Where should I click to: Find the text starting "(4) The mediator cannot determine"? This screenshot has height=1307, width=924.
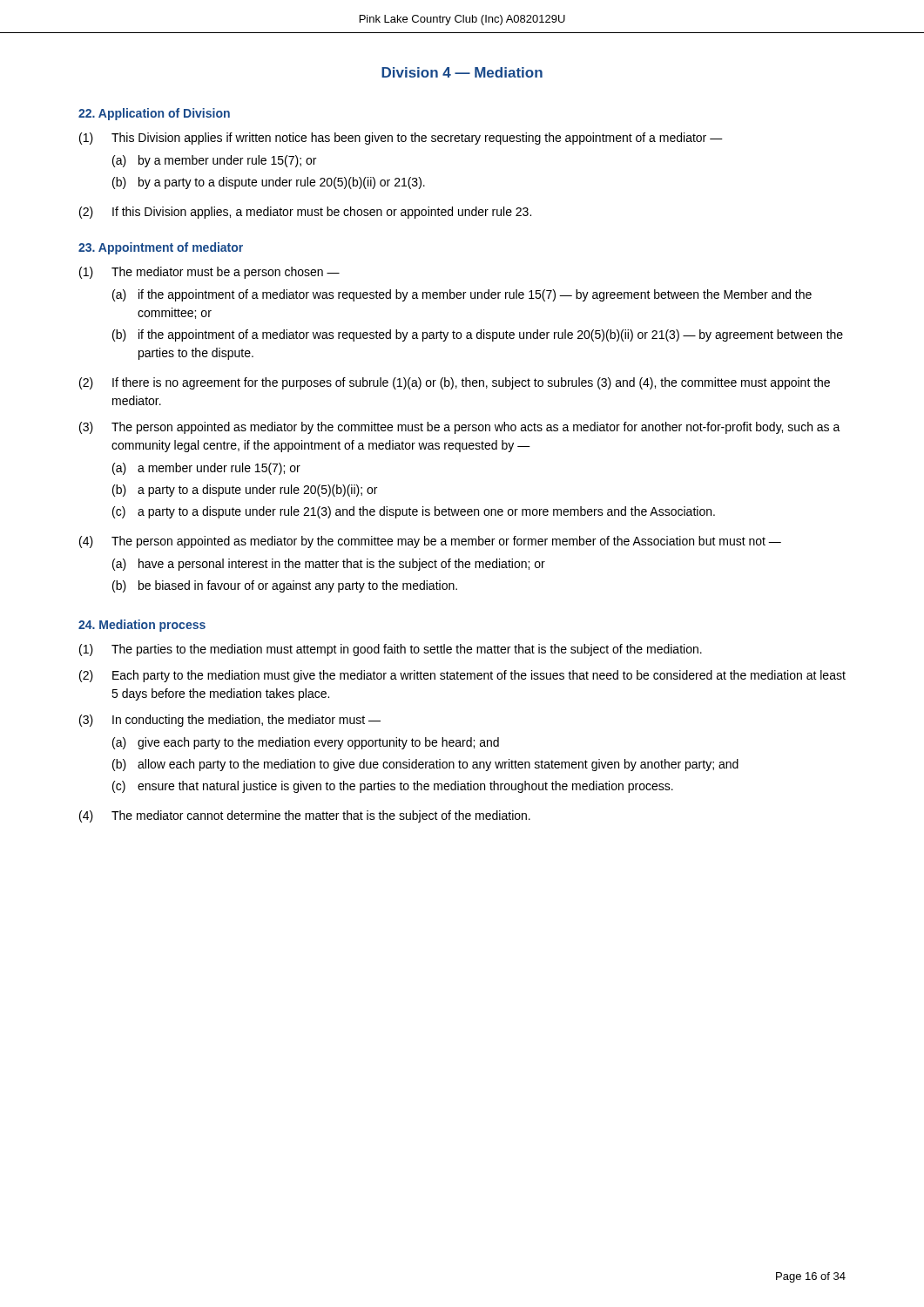click(x=462, y=816)
